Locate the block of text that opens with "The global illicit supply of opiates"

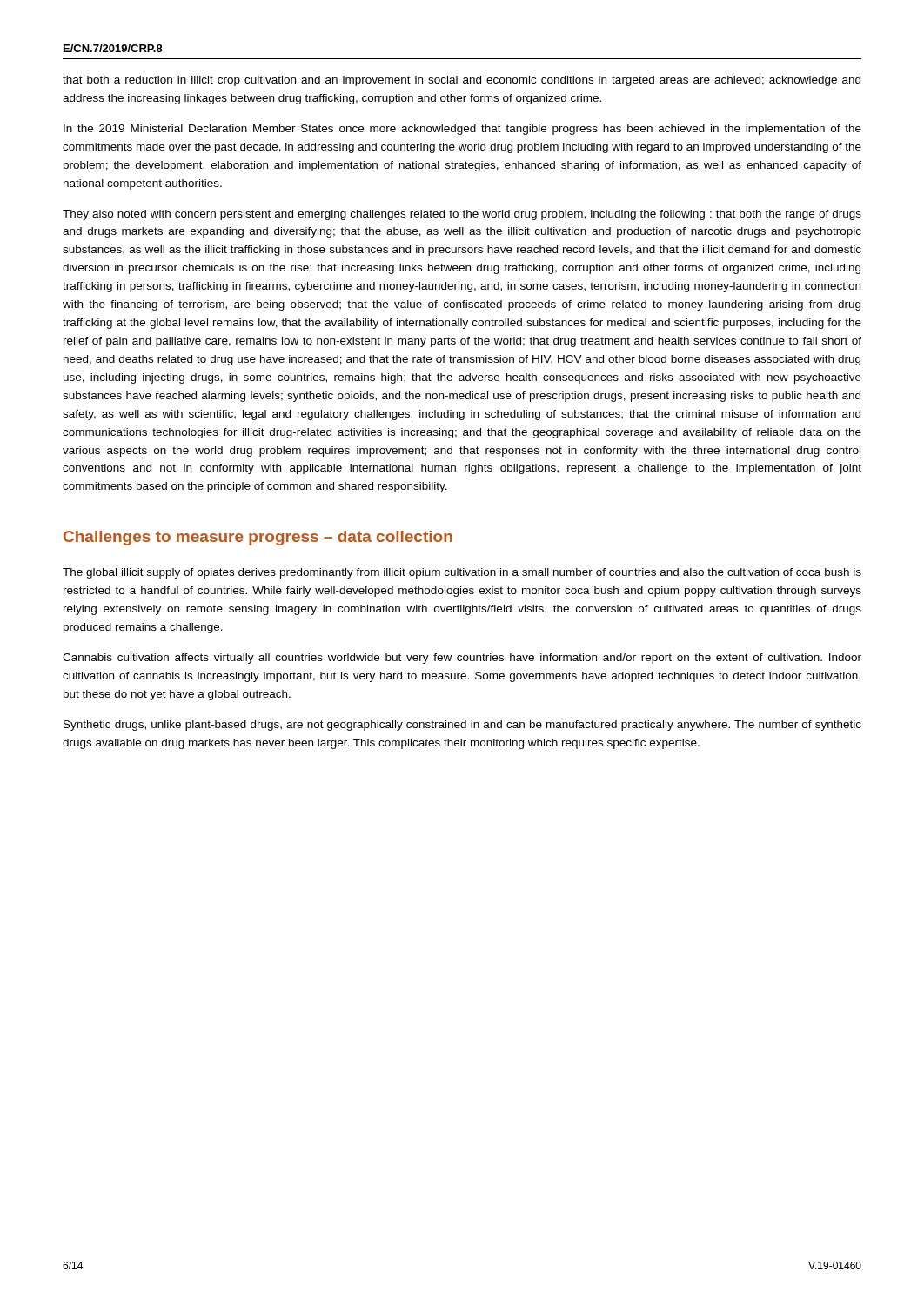coord(462,600)
